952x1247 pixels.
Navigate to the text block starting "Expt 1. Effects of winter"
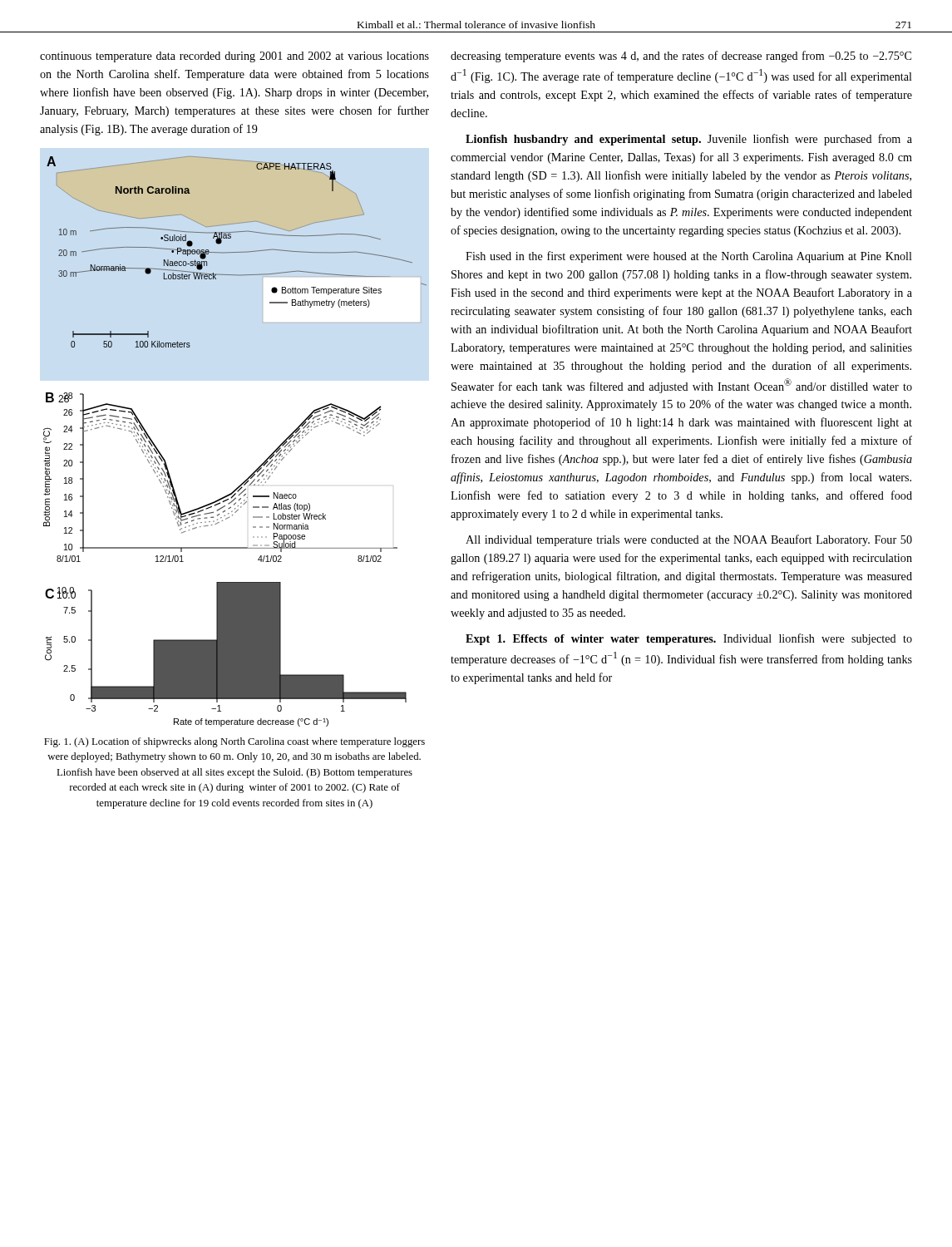(681, 658)
